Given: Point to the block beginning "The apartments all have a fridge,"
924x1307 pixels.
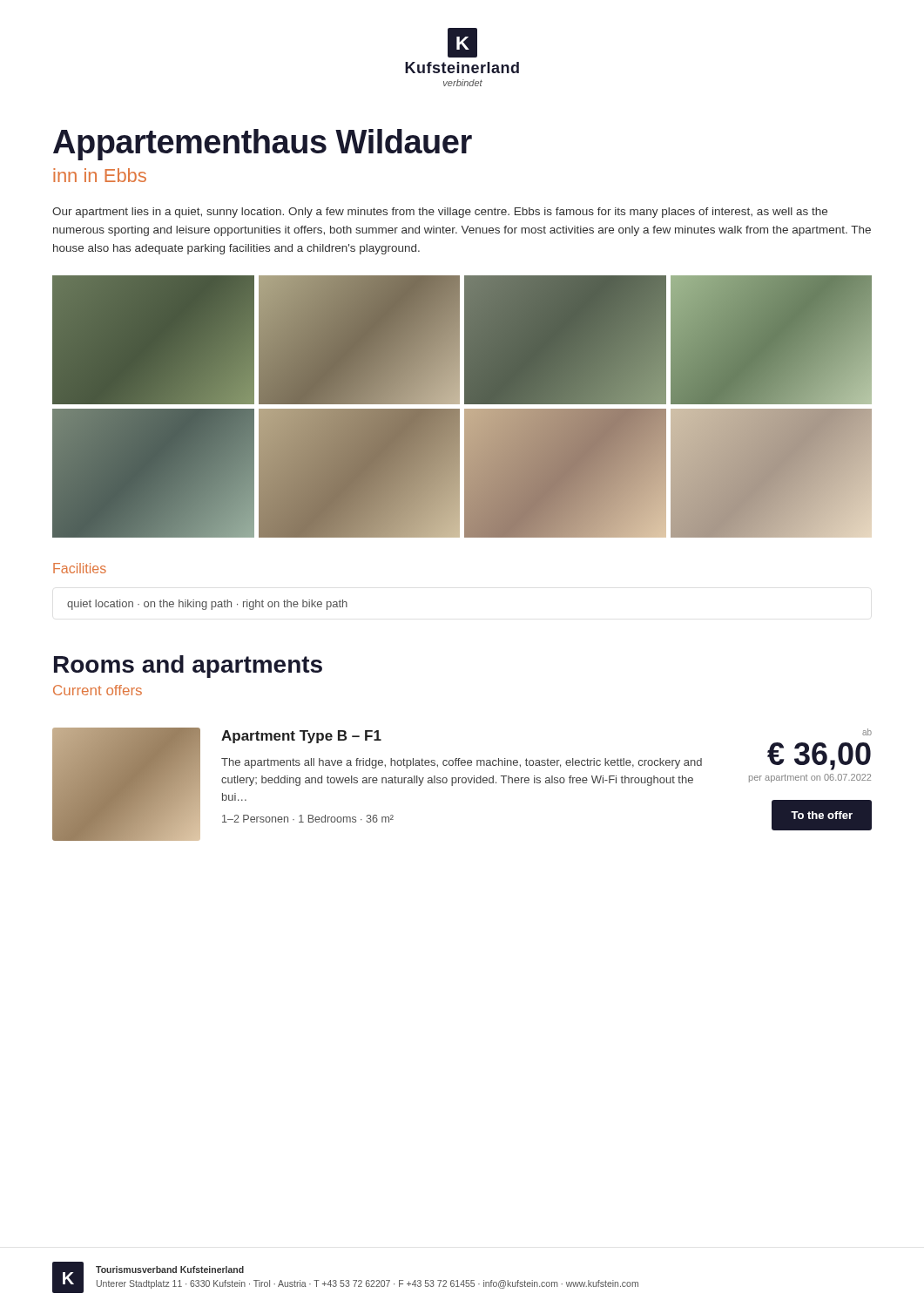Looking at the screenshot, I should pos(462,779).
